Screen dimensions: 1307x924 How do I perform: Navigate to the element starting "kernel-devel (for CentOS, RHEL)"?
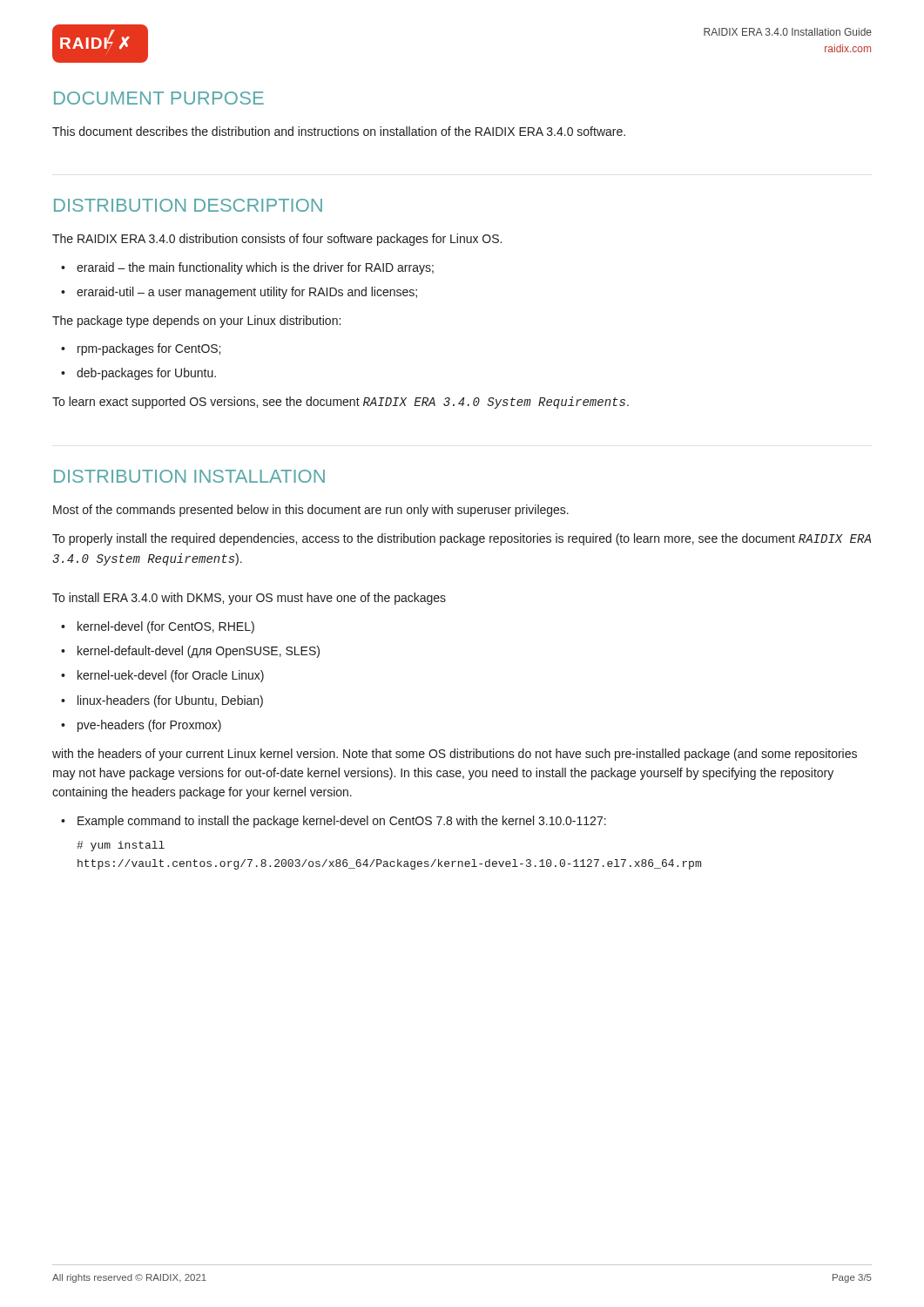coord(166,626)
